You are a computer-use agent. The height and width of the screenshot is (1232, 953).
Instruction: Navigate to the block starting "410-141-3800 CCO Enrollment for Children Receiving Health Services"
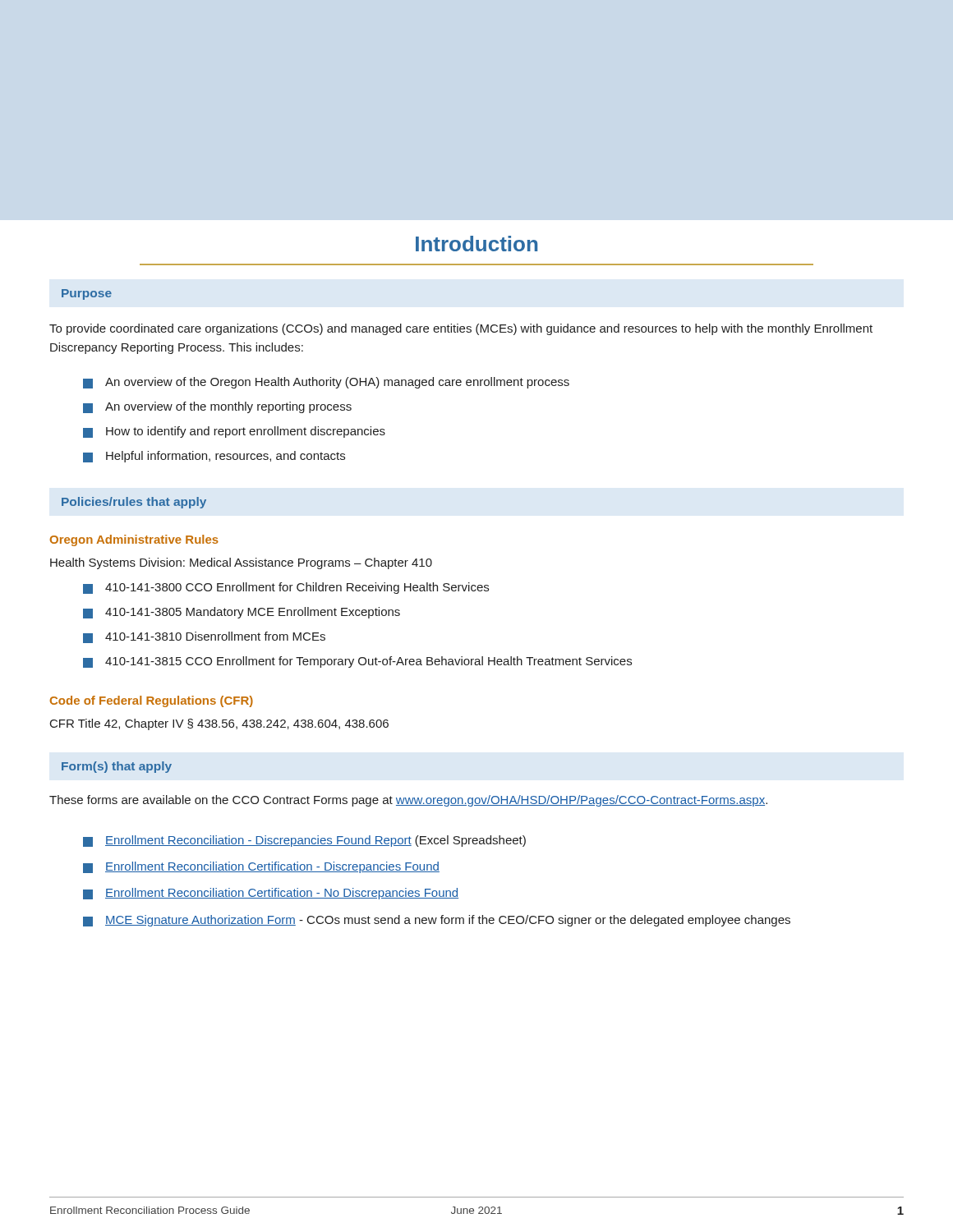[286, 589]
